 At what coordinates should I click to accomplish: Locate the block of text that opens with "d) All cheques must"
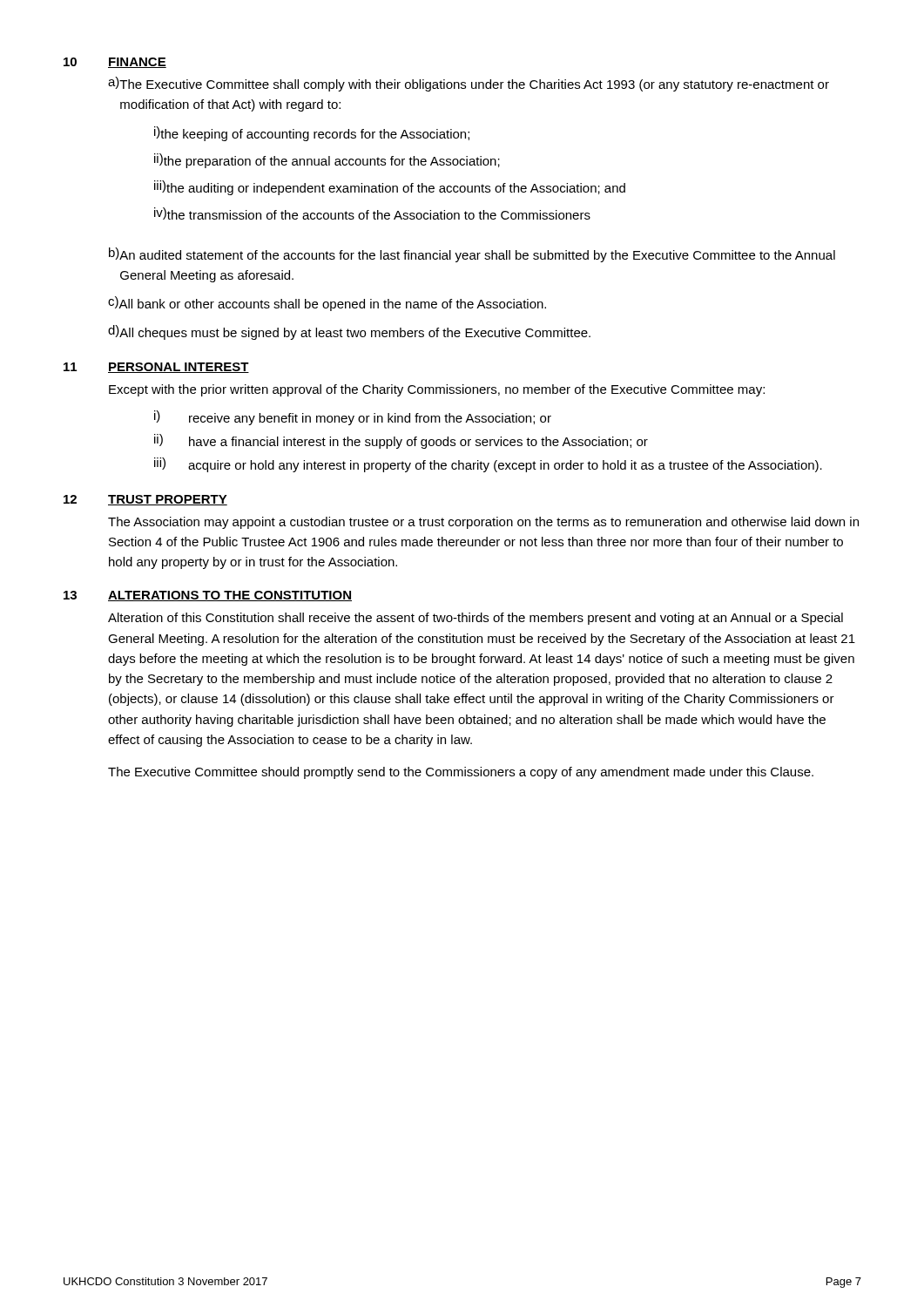(462, 333)
